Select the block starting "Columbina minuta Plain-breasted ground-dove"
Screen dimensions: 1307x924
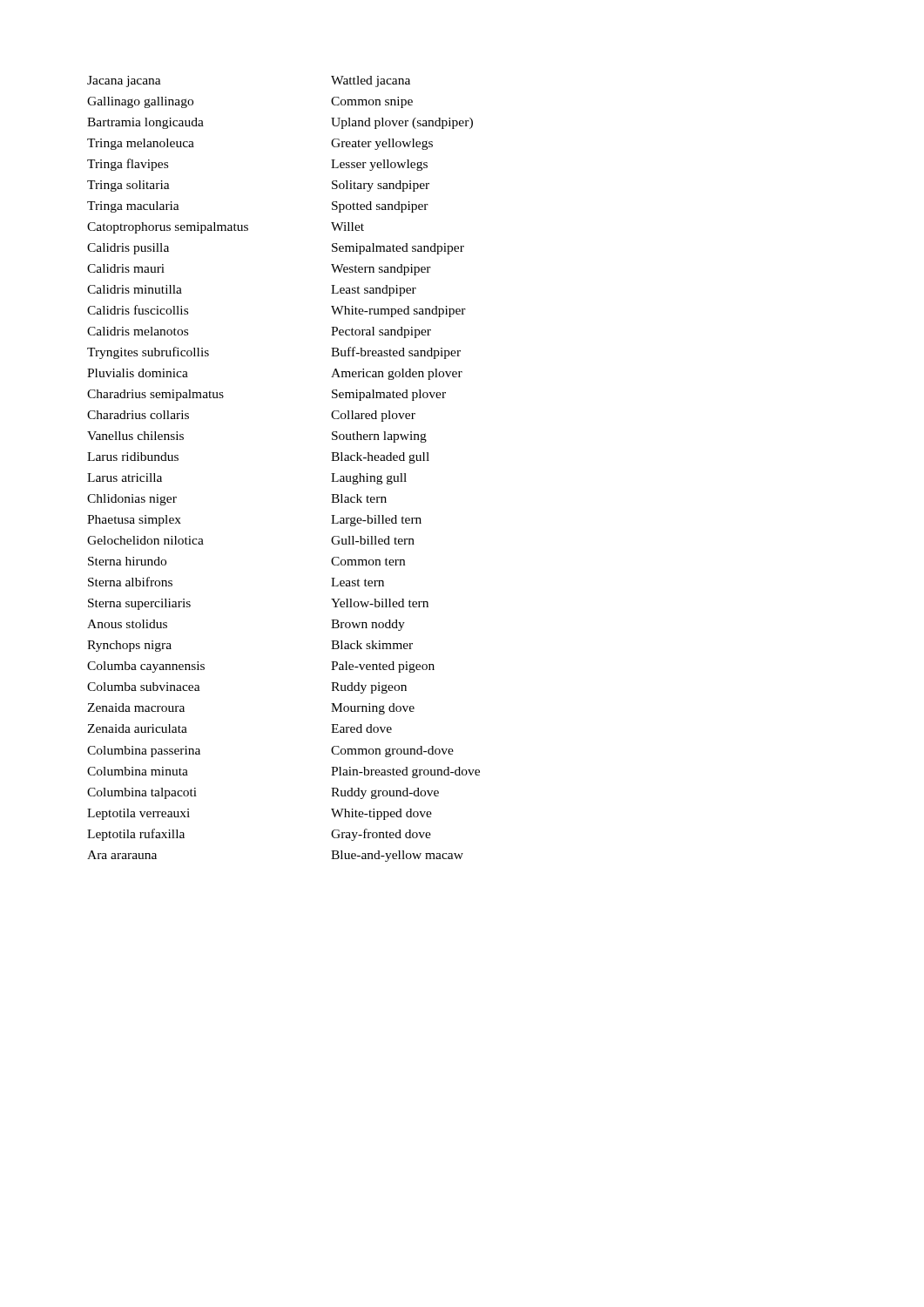(x=392, y=771)
